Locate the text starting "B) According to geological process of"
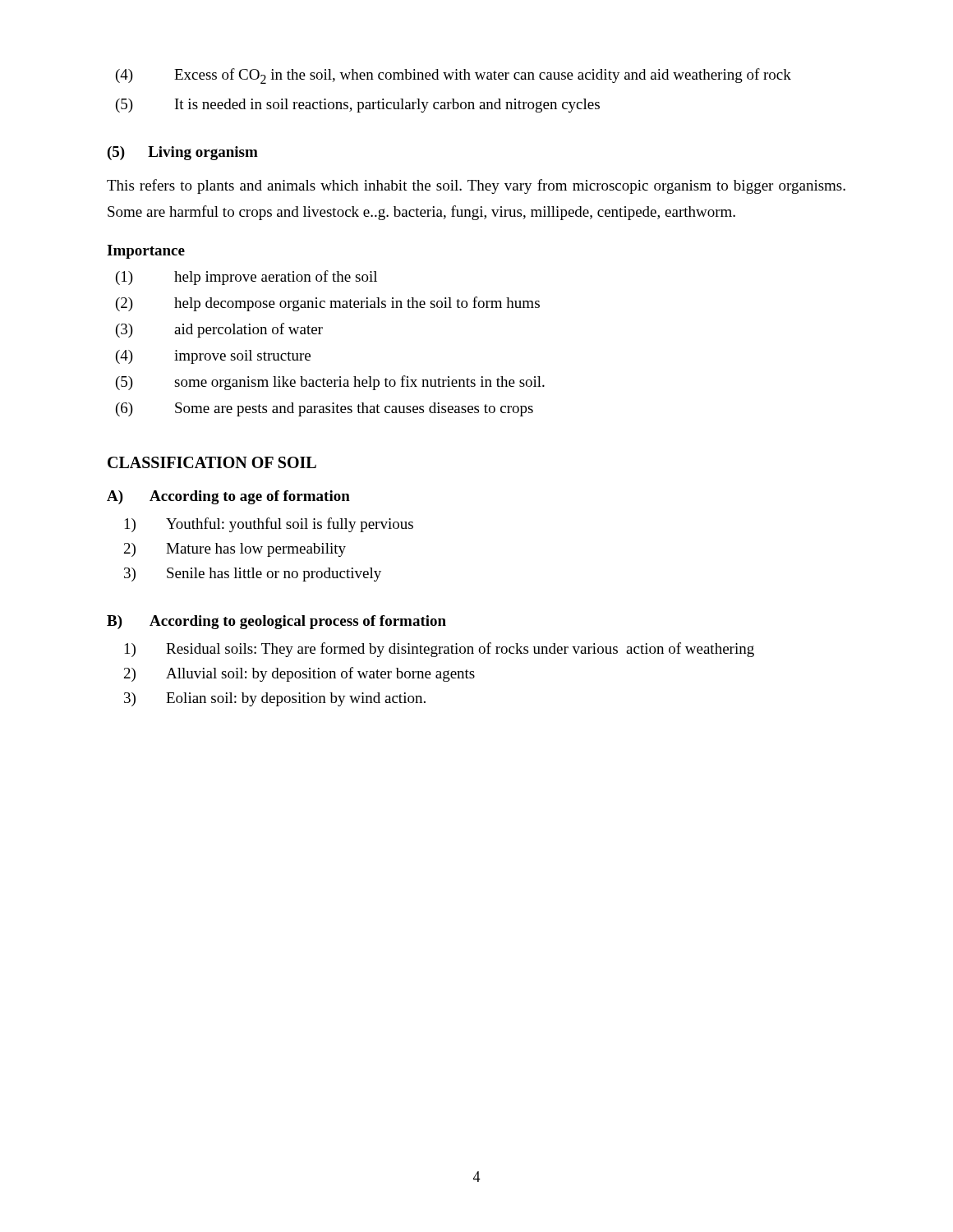The height and width of the screenshot is (1232, 953). point(277,621)
